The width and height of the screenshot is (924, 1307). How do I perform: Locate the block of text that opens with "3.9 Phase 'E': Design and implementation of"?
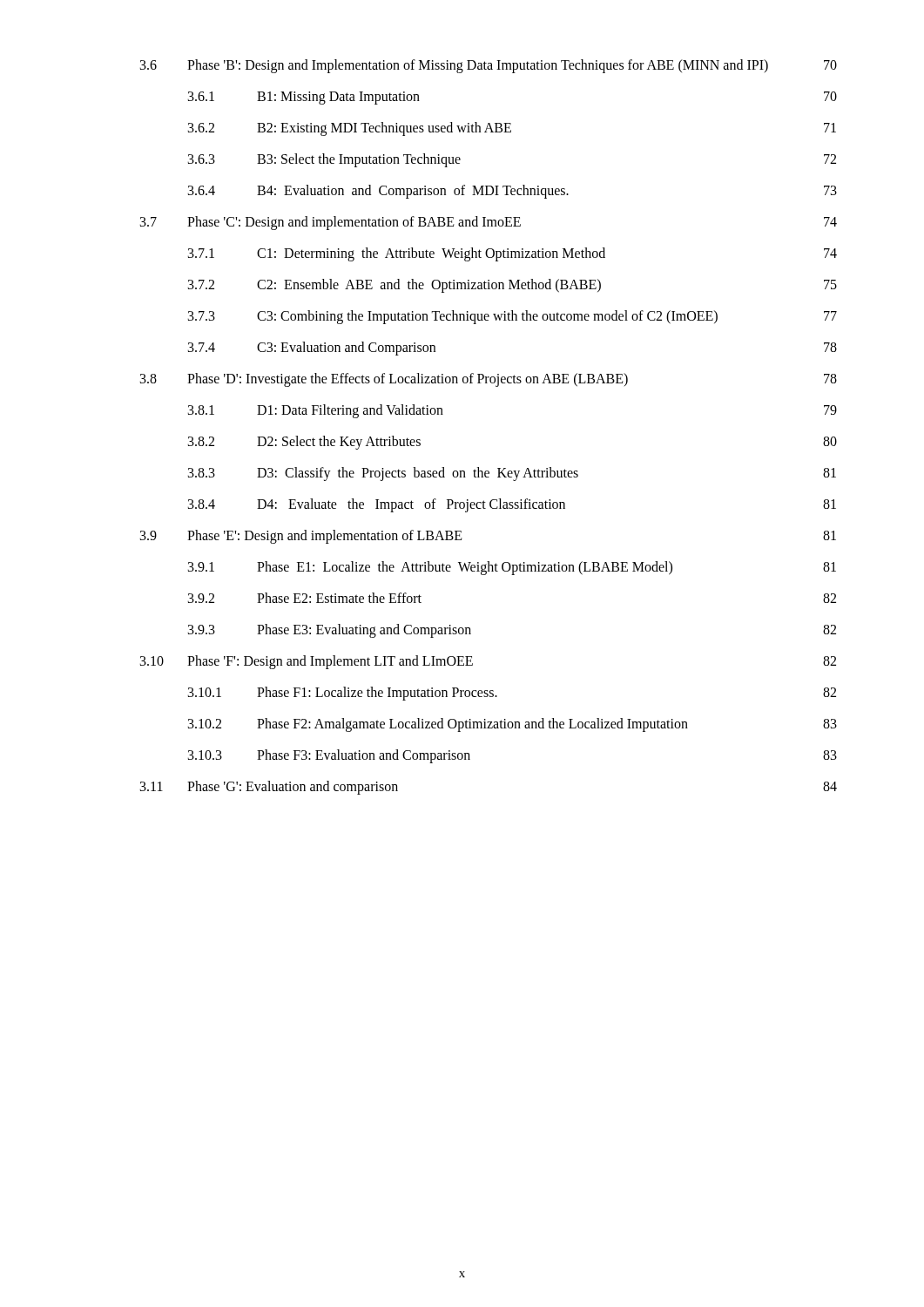tap(328, 536)
